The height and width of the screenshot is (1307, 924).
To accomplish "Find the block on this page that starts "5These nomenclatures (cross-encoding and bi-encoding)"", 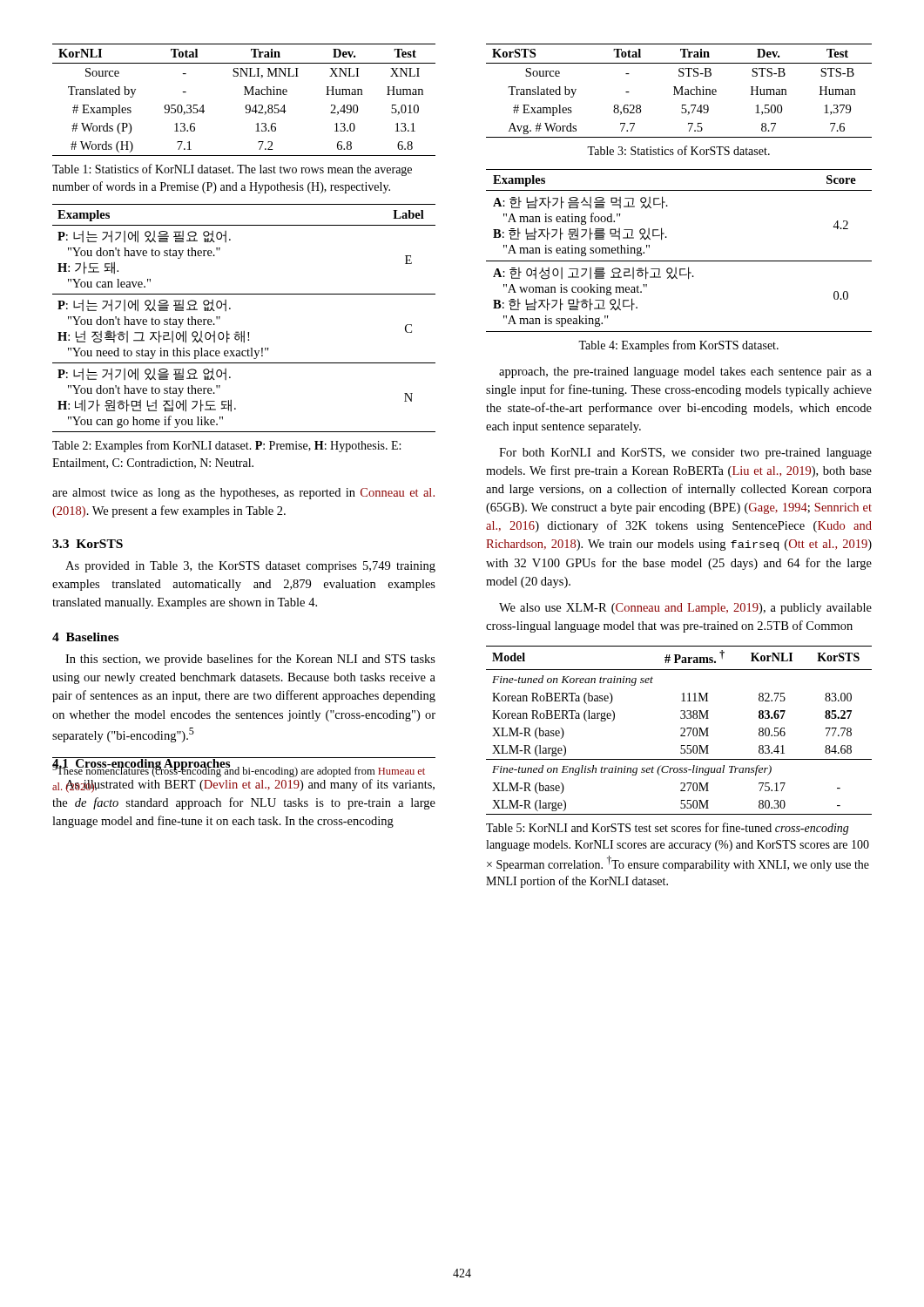I will coord(239,778).
